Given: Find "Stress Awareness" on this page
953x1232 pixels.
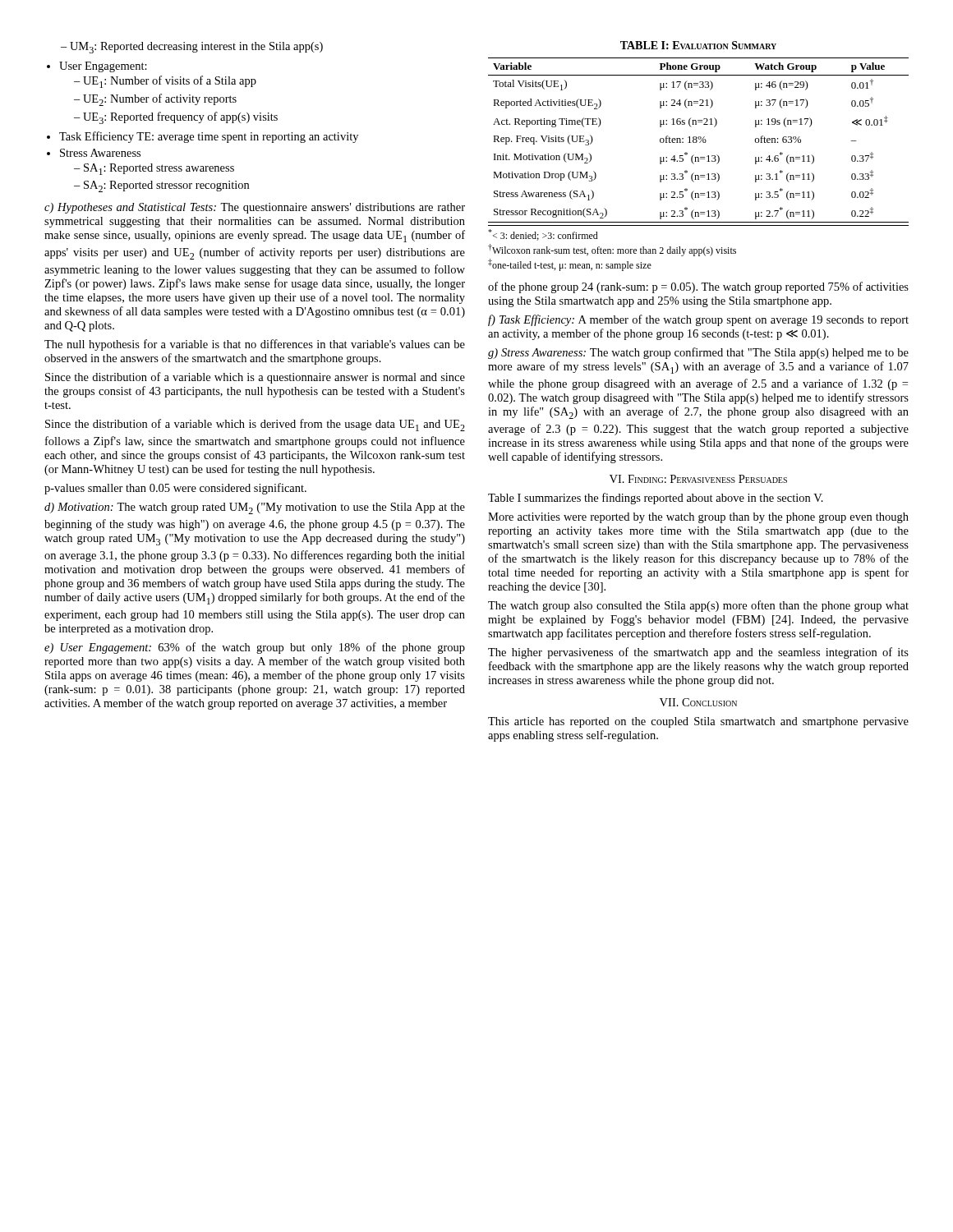Looking at the screenshot, I should (94, 153).
